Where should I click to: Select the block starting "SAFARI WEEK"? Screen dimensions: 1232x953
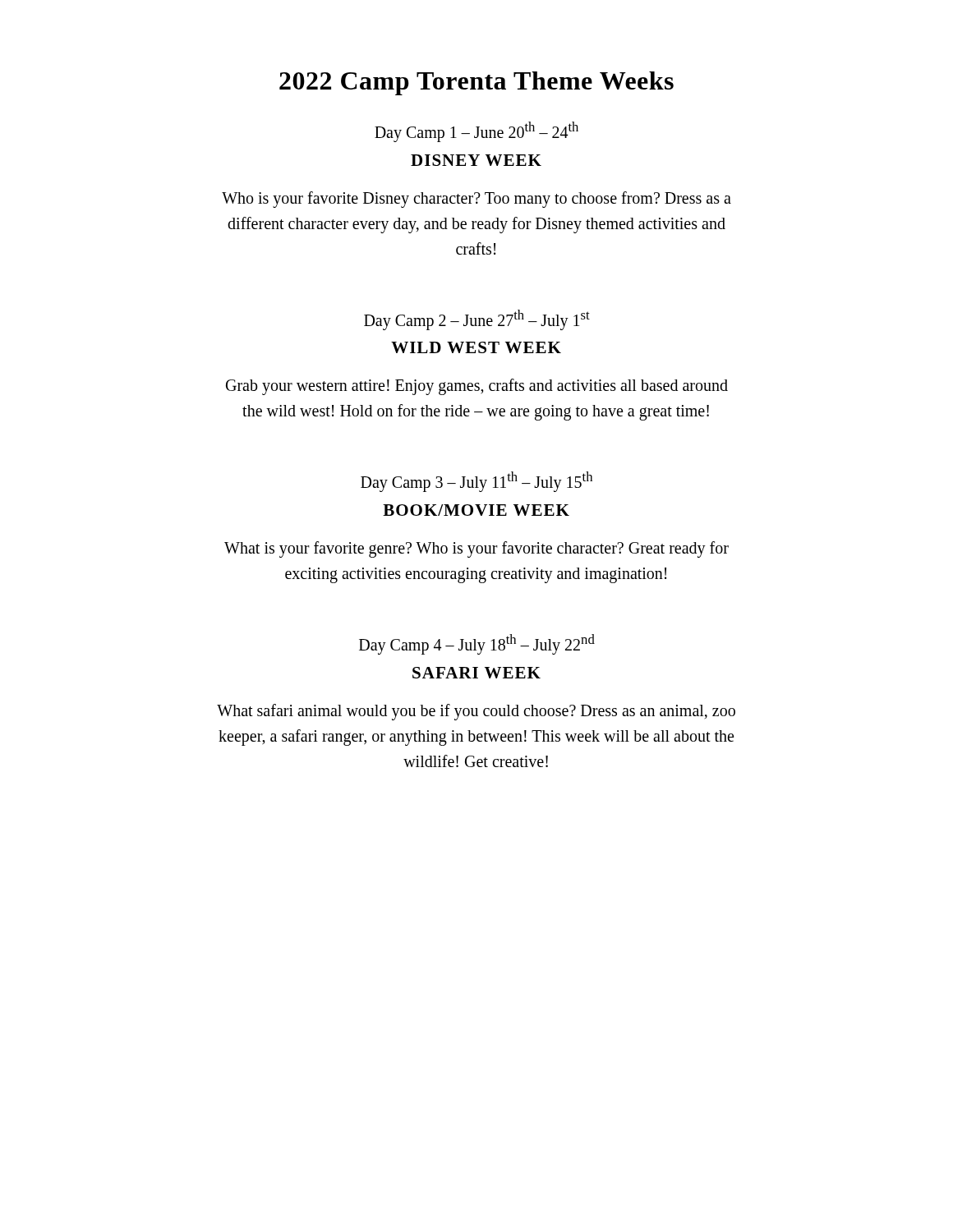coord(476,673)
